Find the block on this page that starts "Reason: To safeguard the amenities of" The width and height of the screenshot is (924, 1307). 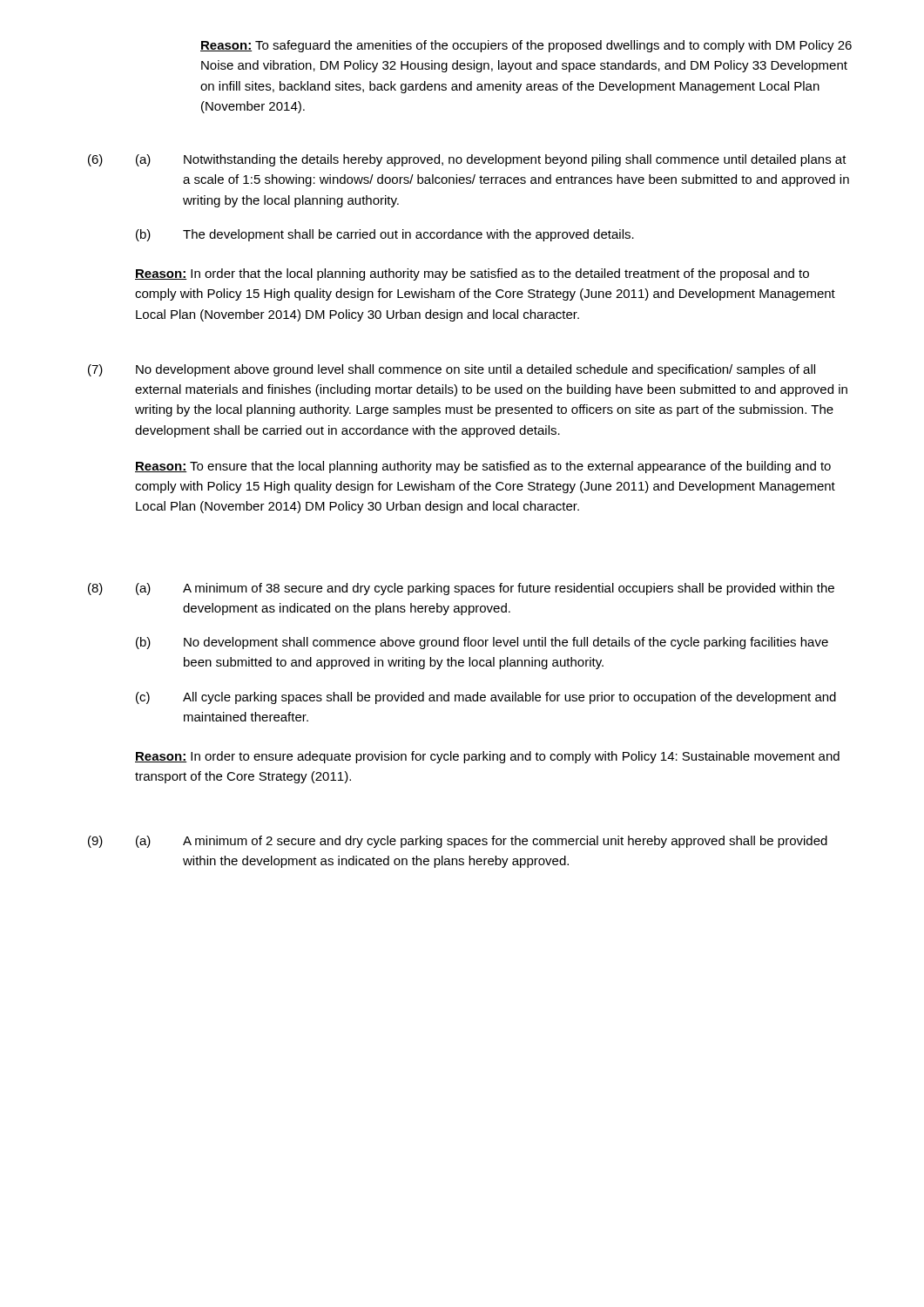pyautogui.click(x=527, y=75)
